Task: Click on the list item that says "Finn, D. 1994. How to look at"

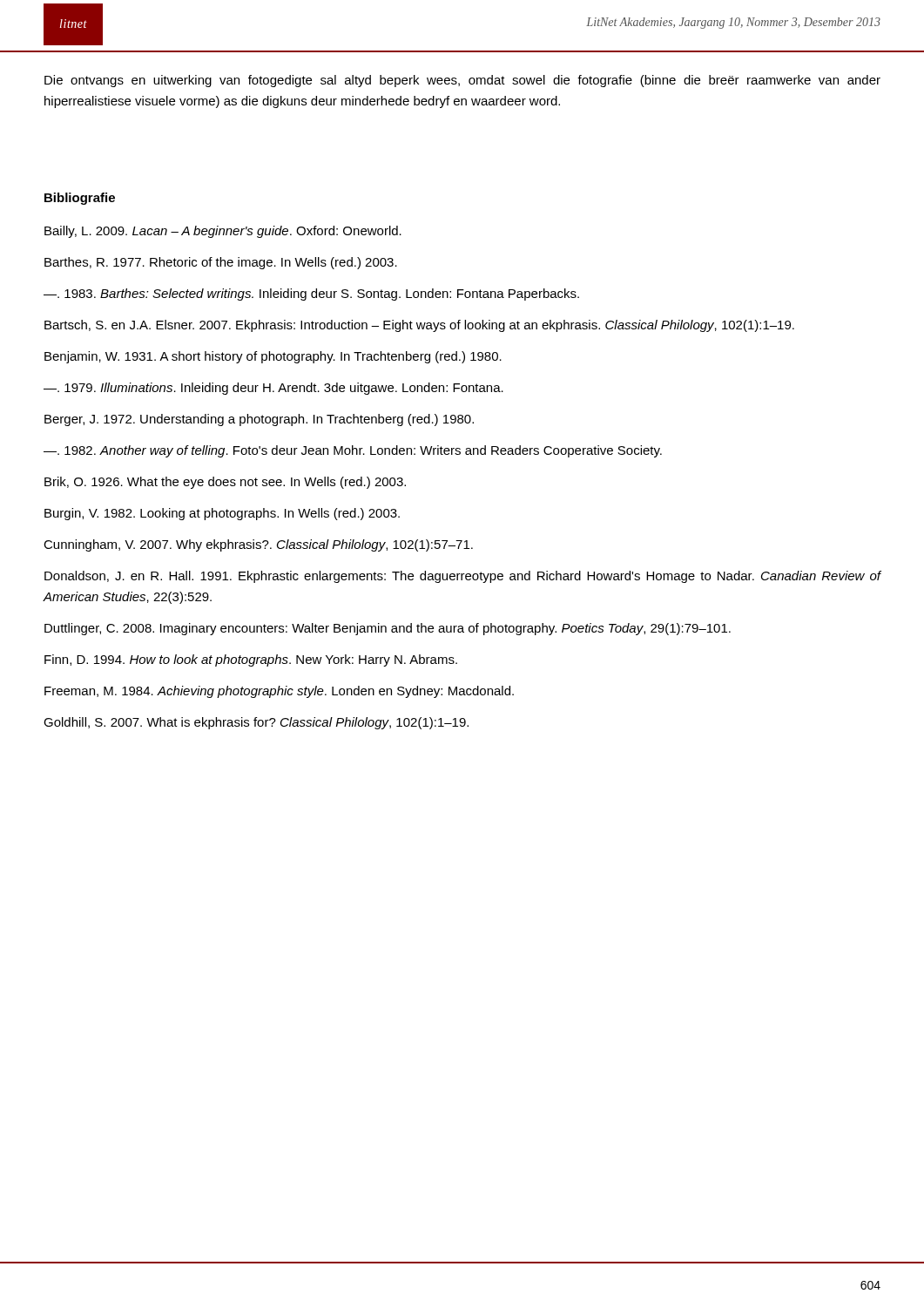Action: (x=251, y=659)
